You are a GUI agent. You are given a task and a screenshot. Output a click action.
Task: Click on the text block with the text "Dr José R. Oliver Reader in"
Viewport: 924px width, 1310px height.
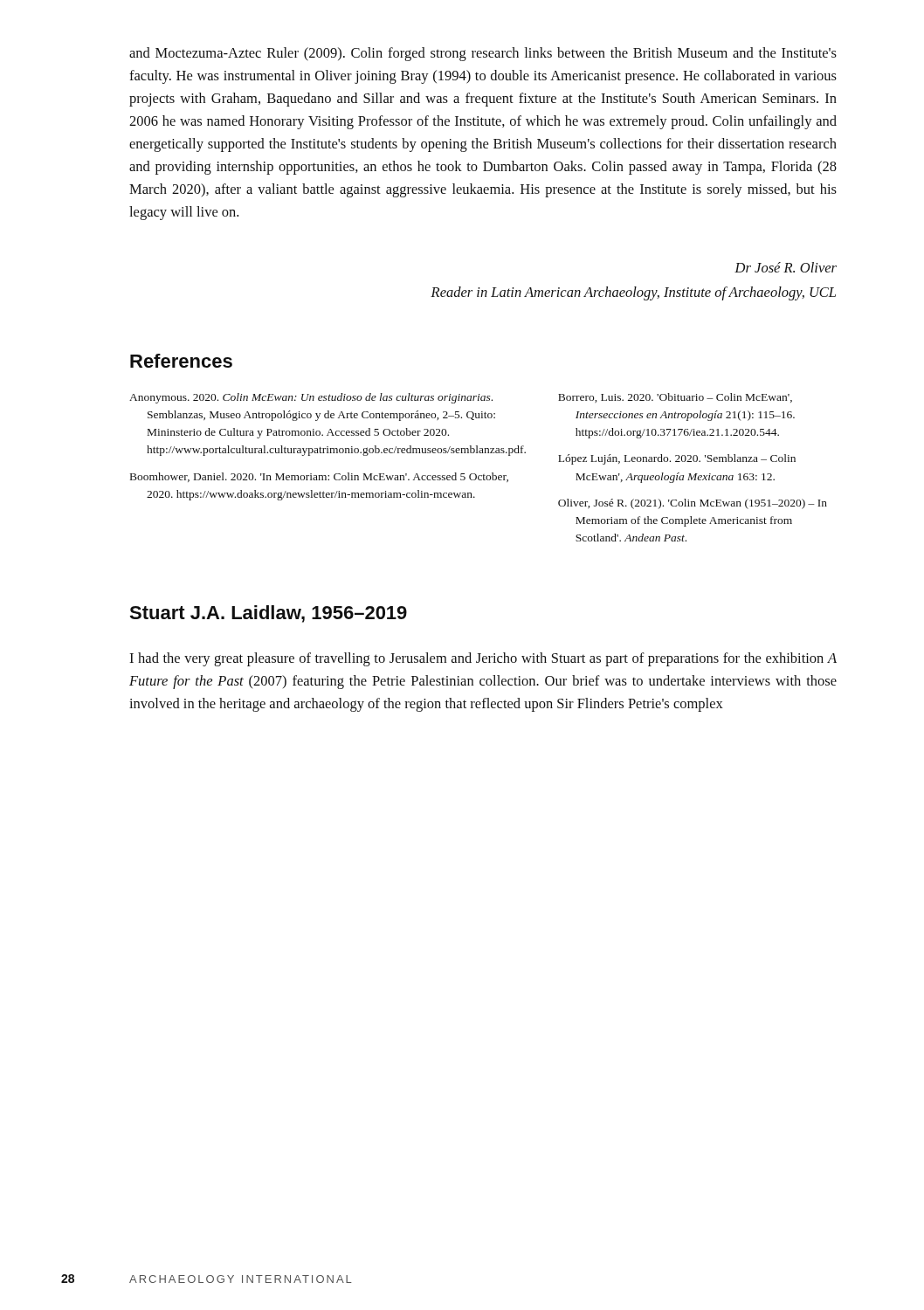tap(634, 279)
